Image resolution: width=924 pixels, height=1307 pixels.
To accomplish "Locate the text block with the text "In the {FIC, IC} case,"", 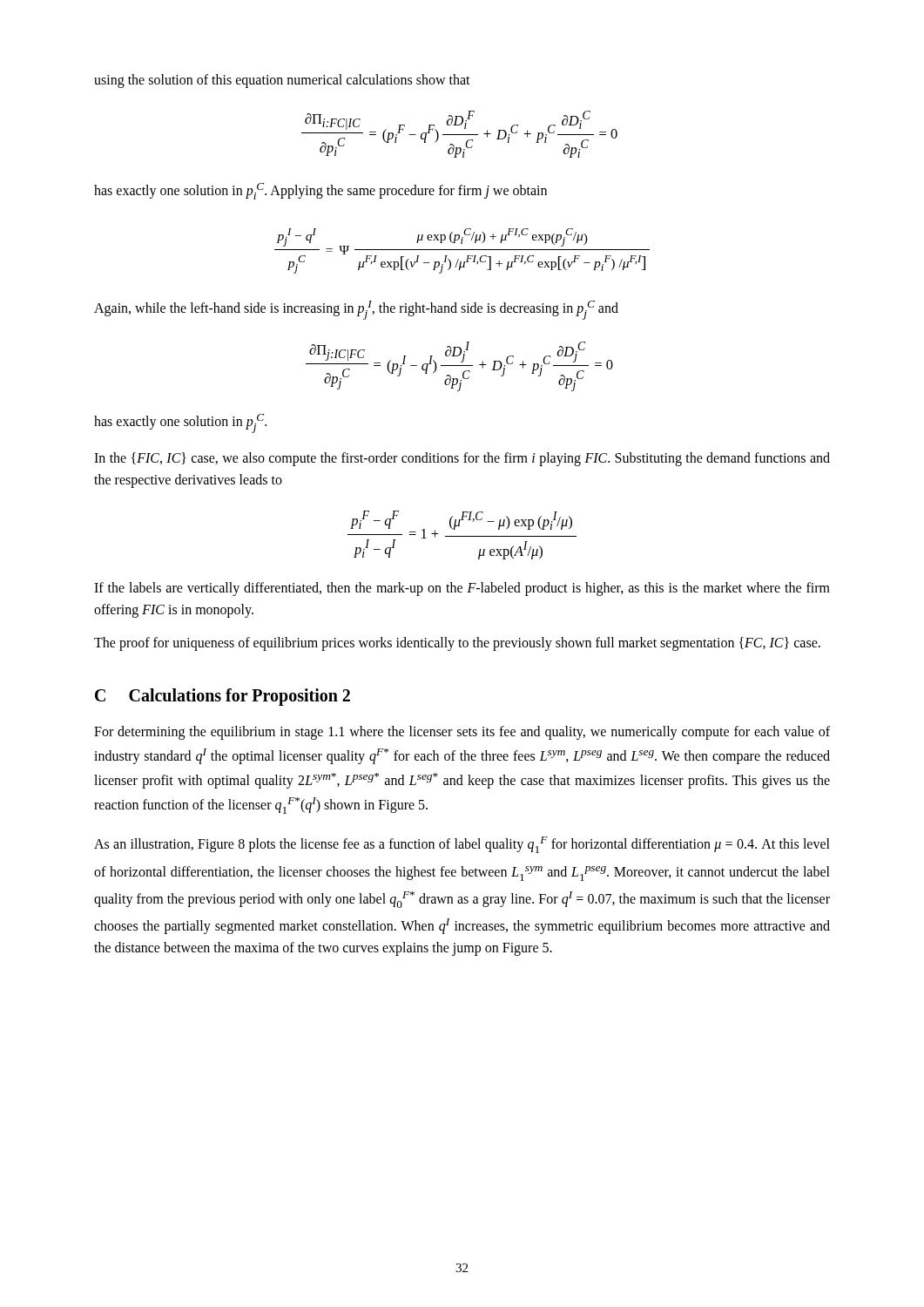I will click(462, 470).
